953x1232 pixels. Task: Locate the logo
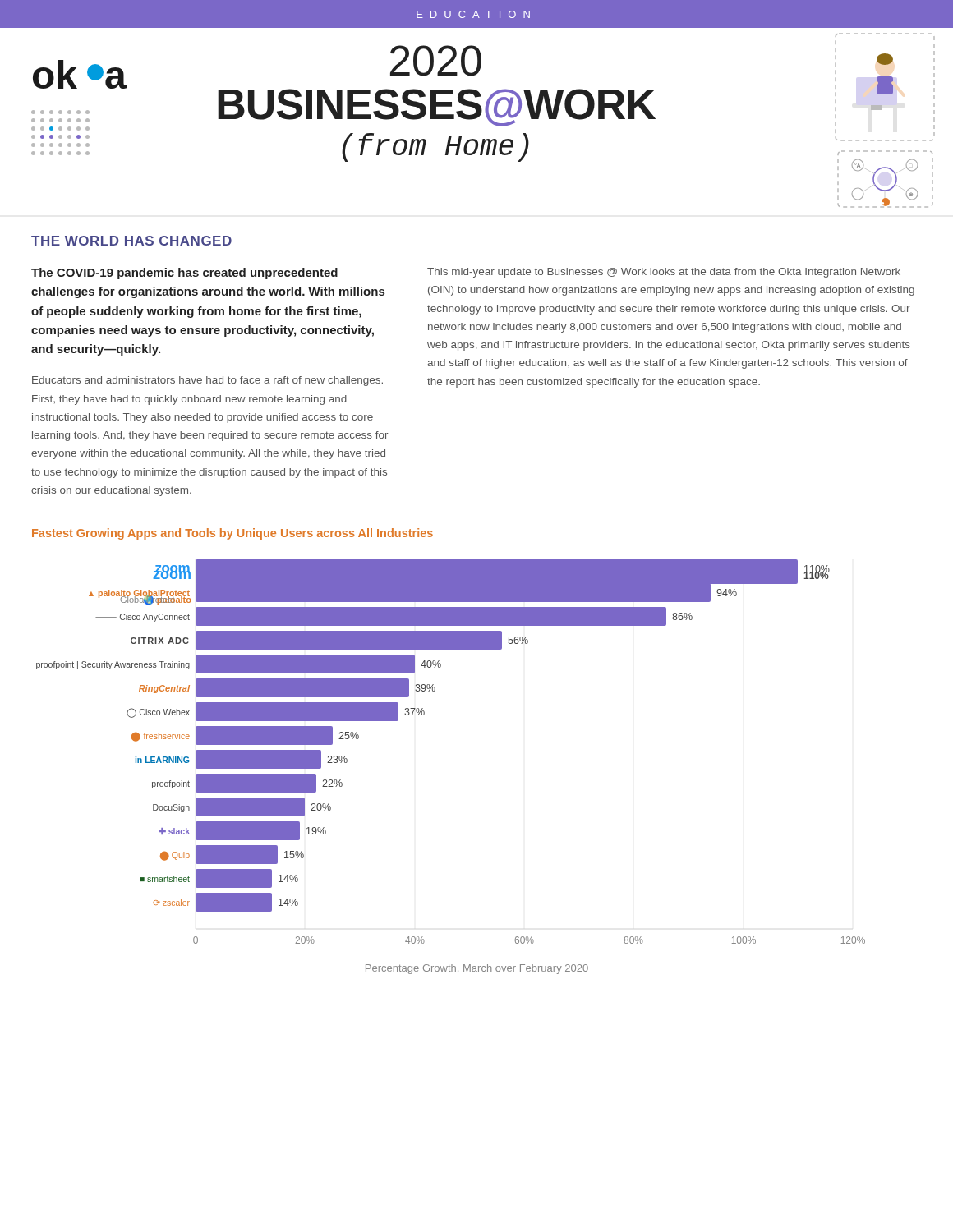coord(81,74)
